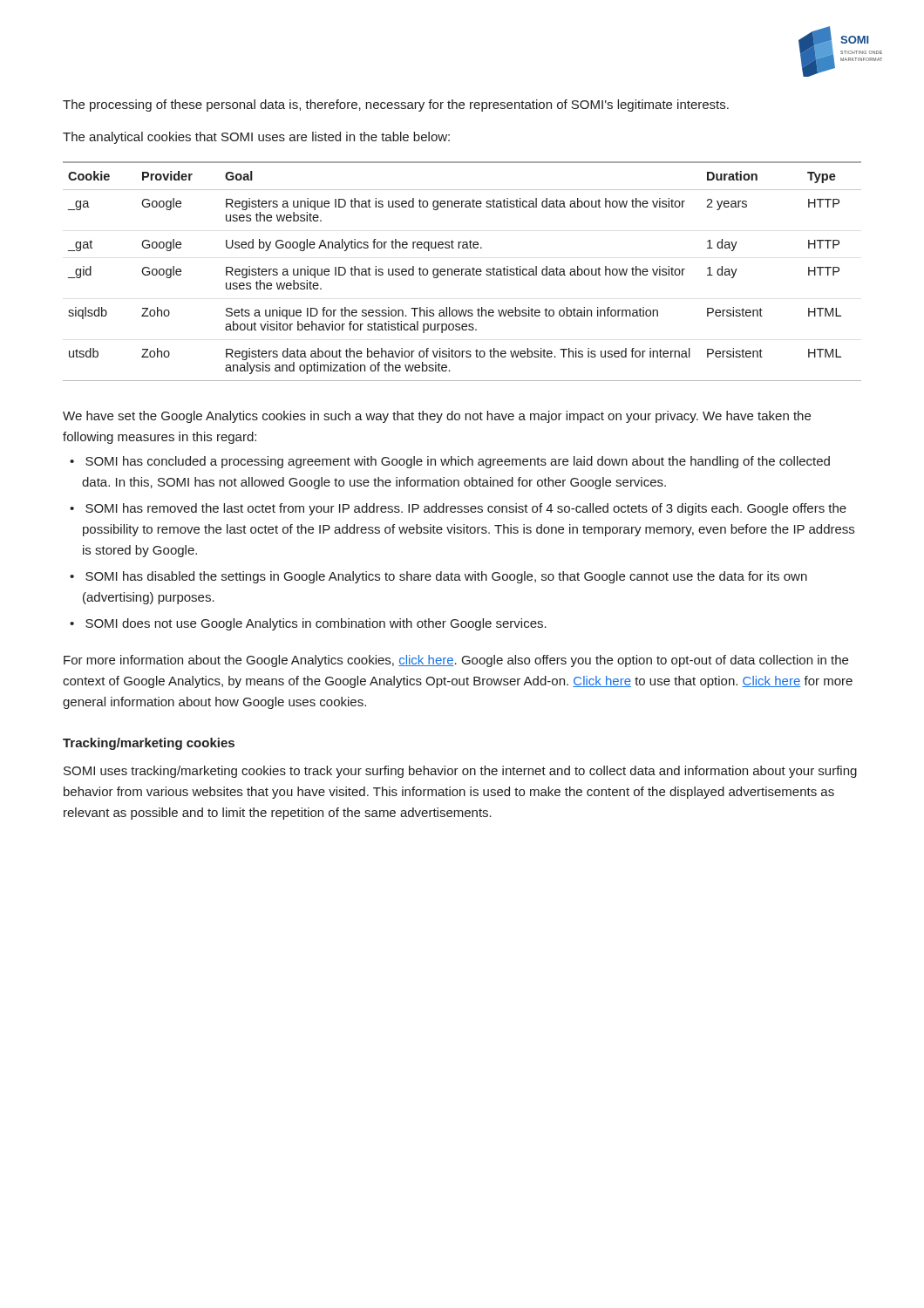Viewport: 924px width, 1308px height.
Task: Locate the section header that reads "Tracking/marketing cookies"
Action: pyautogui.click(x=149, y=742)
